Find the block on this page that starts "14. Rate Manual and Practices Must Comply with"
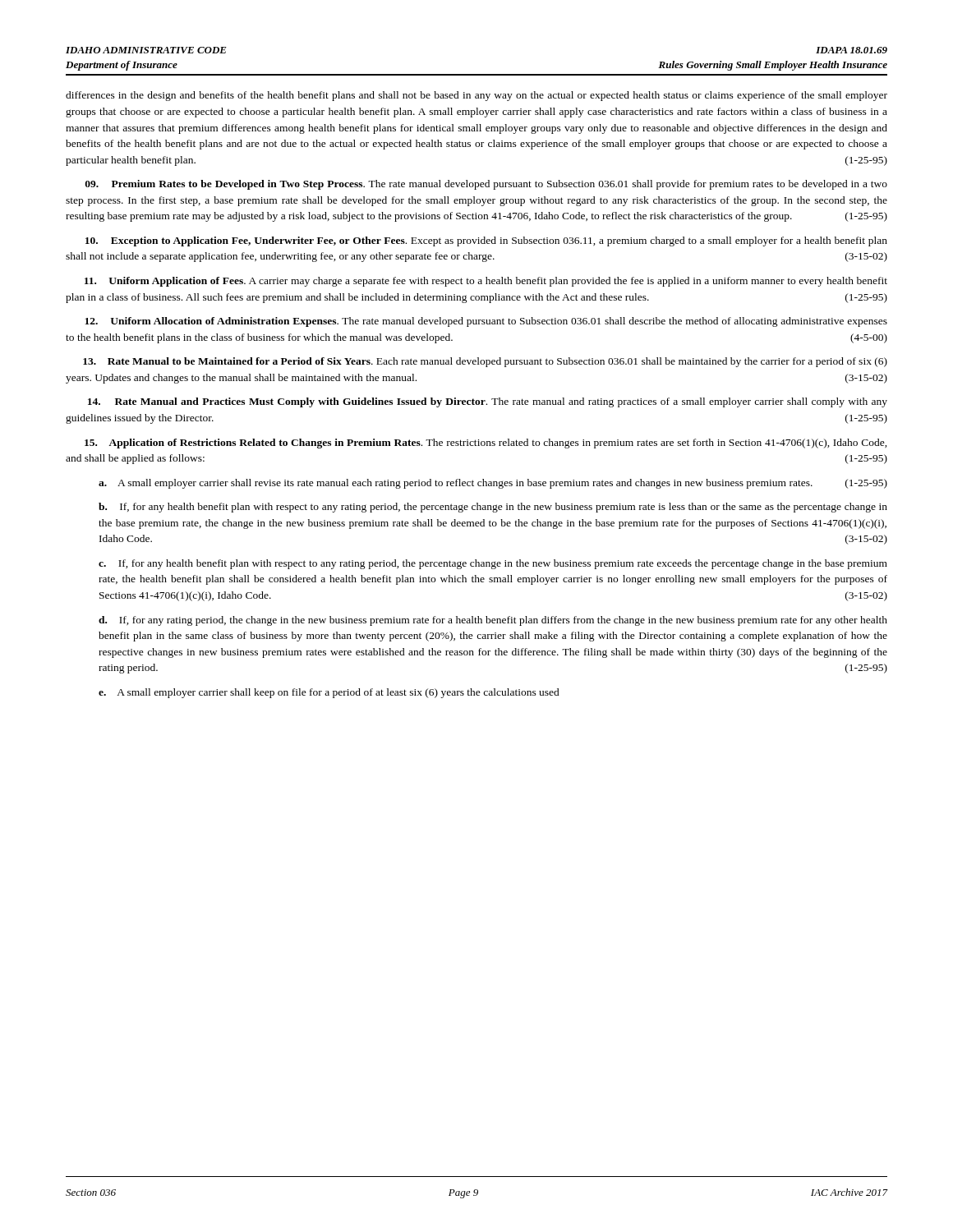Image resolution: width=953 pixels, height=1232 pixels. click(476, 411)
